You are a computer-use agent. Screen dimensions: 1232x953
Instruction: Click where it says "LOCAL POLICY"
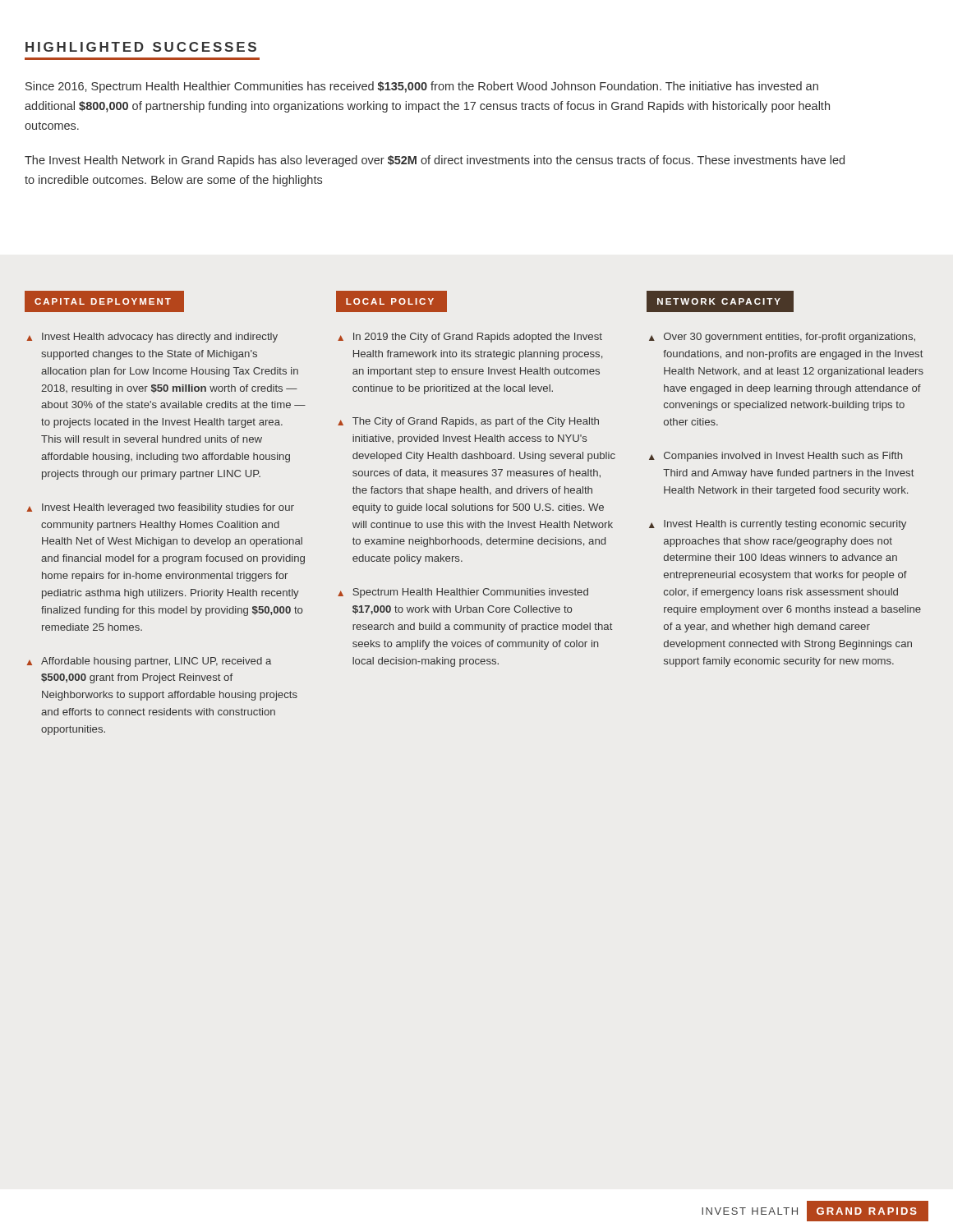pos(391,301)
